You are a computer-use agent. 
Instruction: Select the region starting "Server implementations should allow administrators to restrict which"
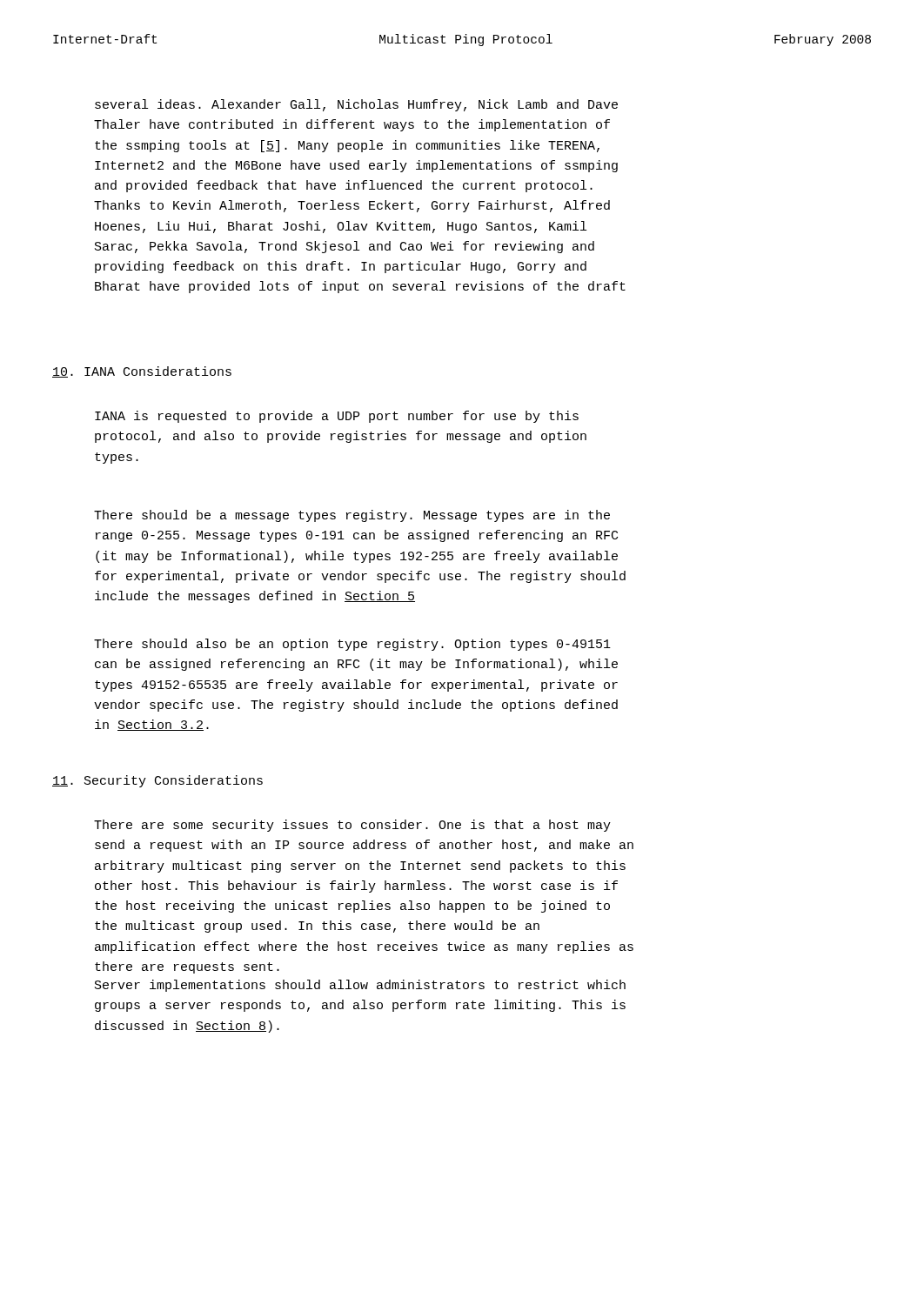tap(360, 1006)
